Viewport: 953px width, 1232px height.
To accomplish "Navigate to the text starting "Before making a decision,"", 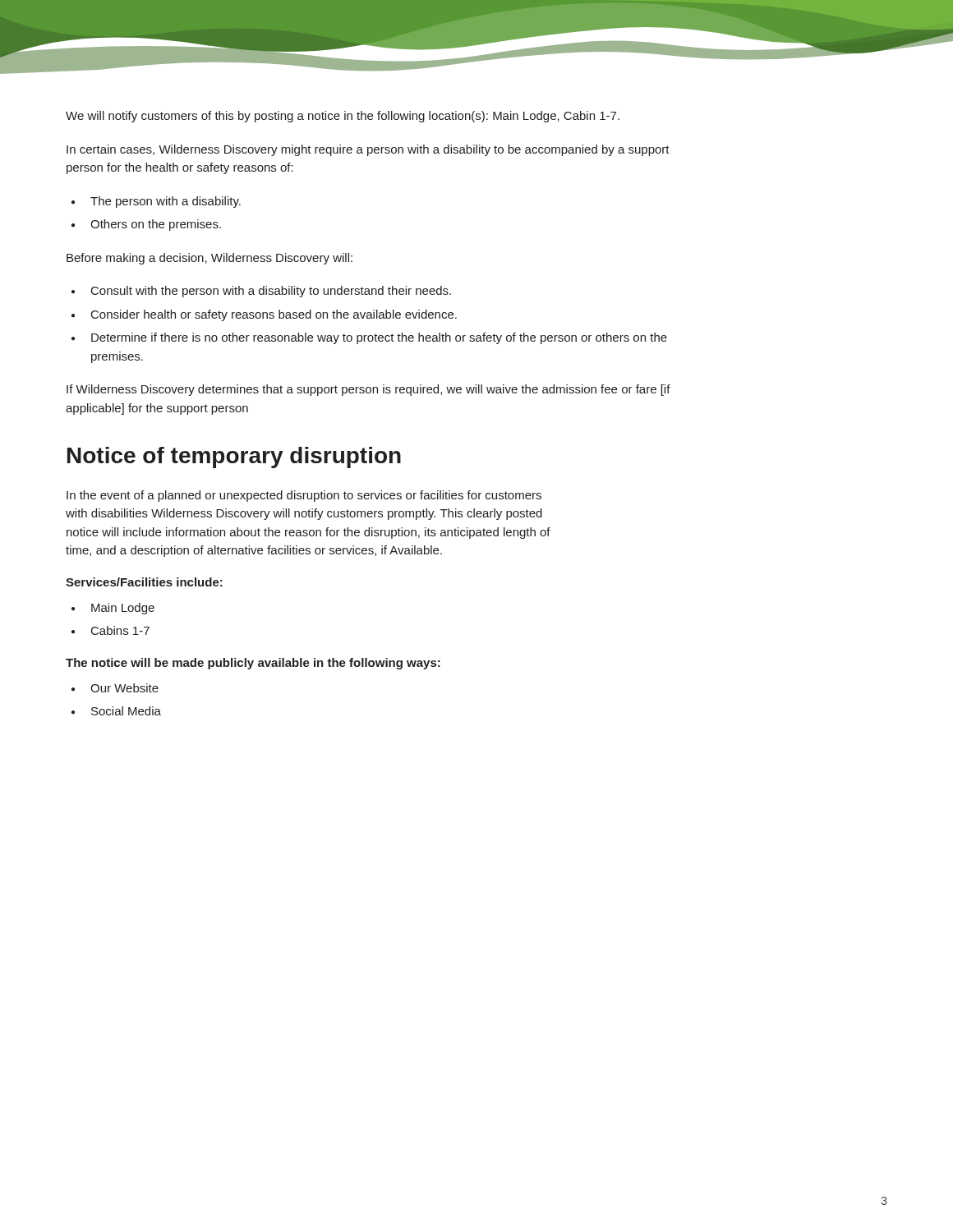I will click(x=210, y=257).
